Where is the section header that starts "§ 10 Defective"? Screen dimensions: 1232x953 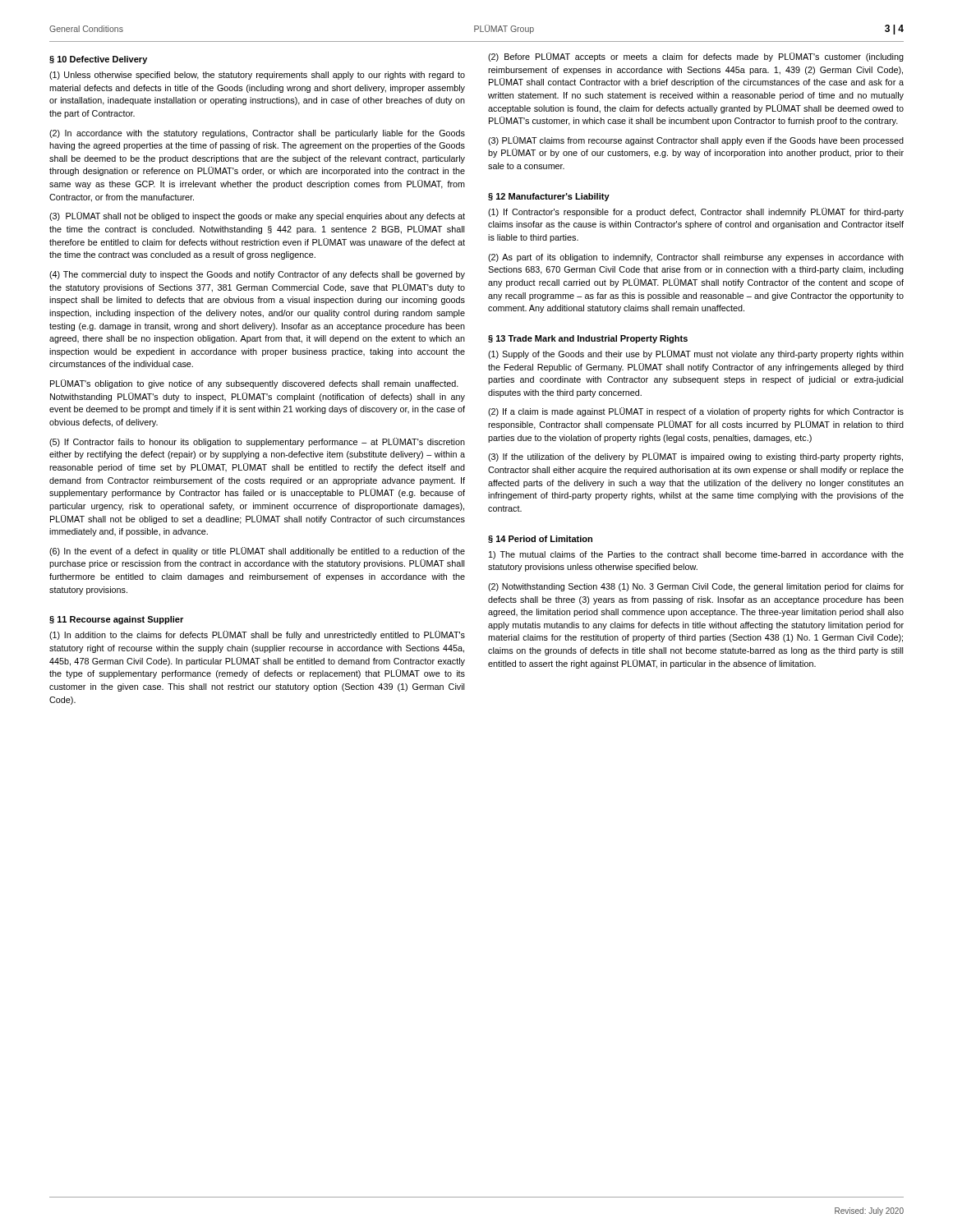tap(98, 59)
